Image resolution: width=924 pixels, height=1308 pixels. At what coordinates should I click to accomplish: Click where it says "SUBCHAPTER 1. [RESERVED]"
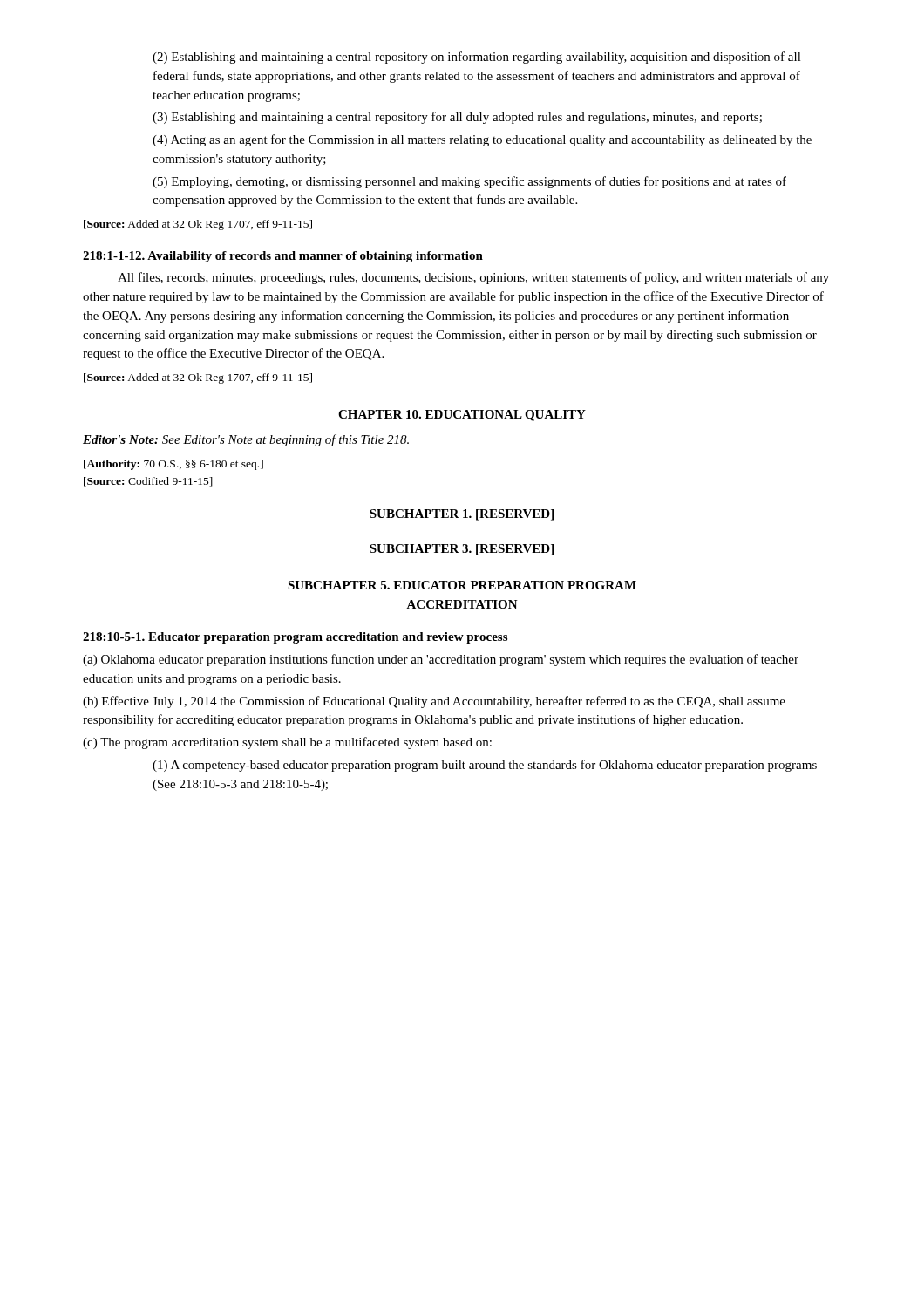[x=462, y=514]
